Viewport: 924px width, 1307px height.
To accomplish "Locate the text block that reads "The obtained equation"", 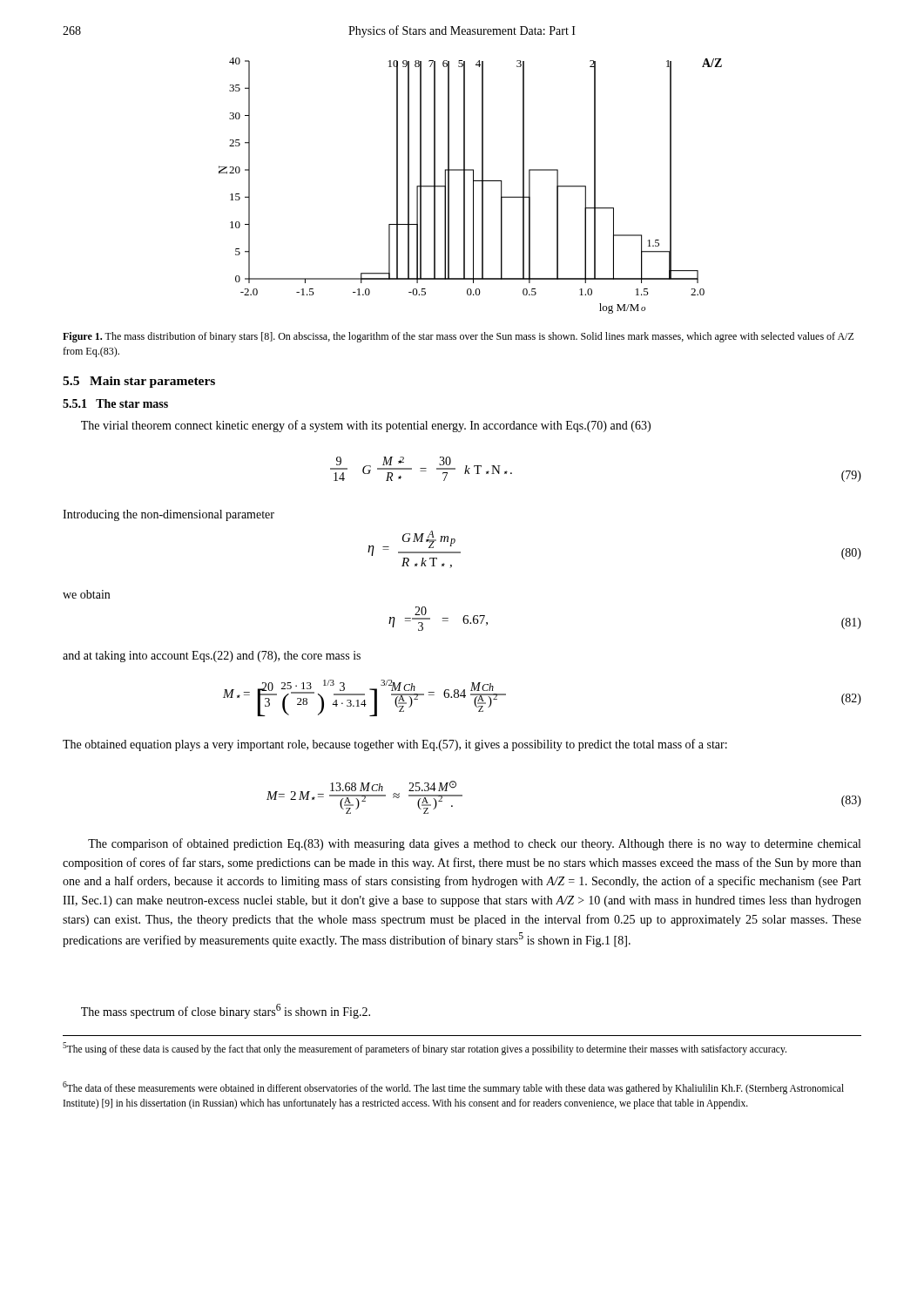I will [x=395, y=745].
